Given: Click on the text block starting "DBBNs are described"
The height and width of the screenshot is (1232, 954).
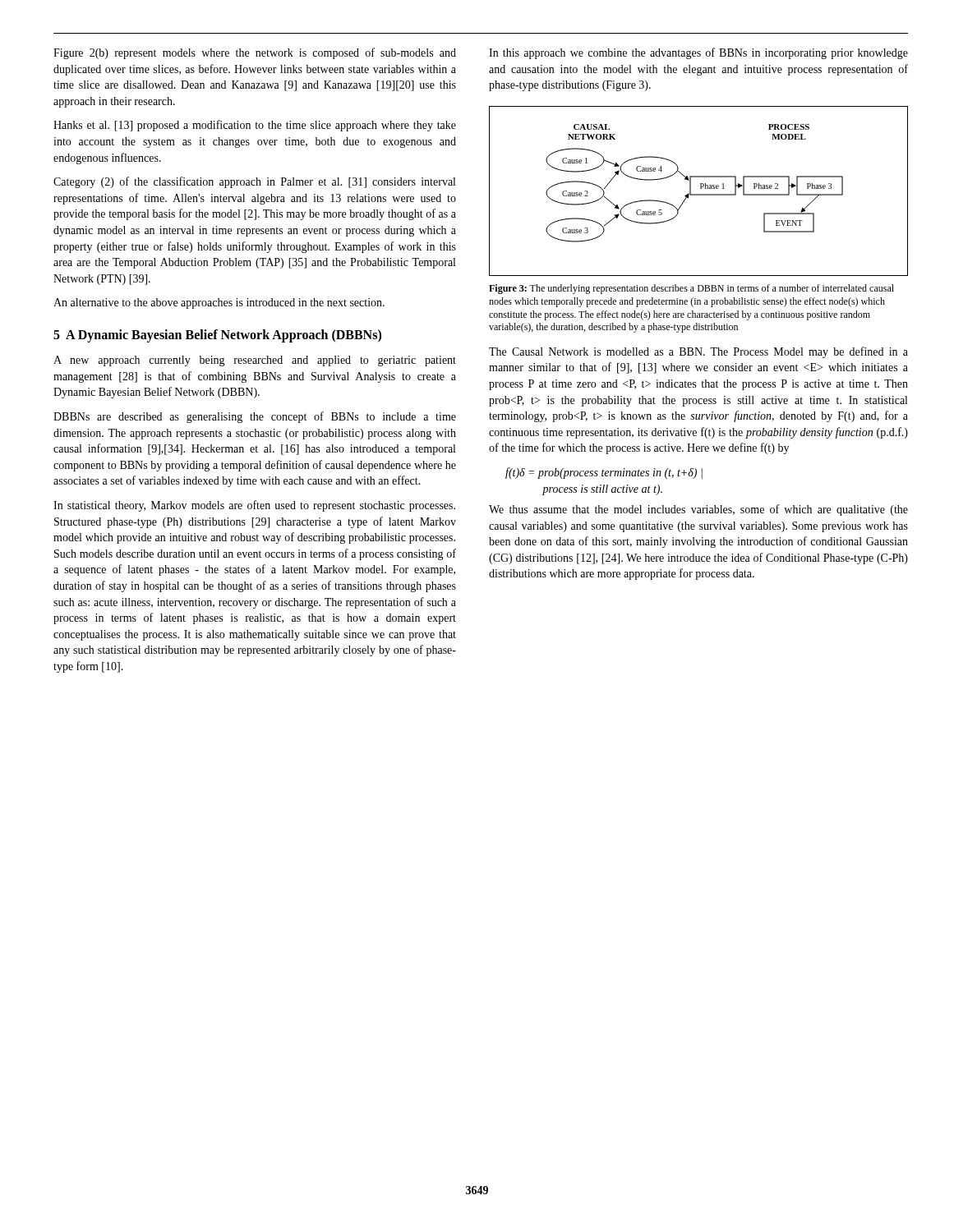Looking at the screenshot, I should pyautogui.click(x=255, y=449).
